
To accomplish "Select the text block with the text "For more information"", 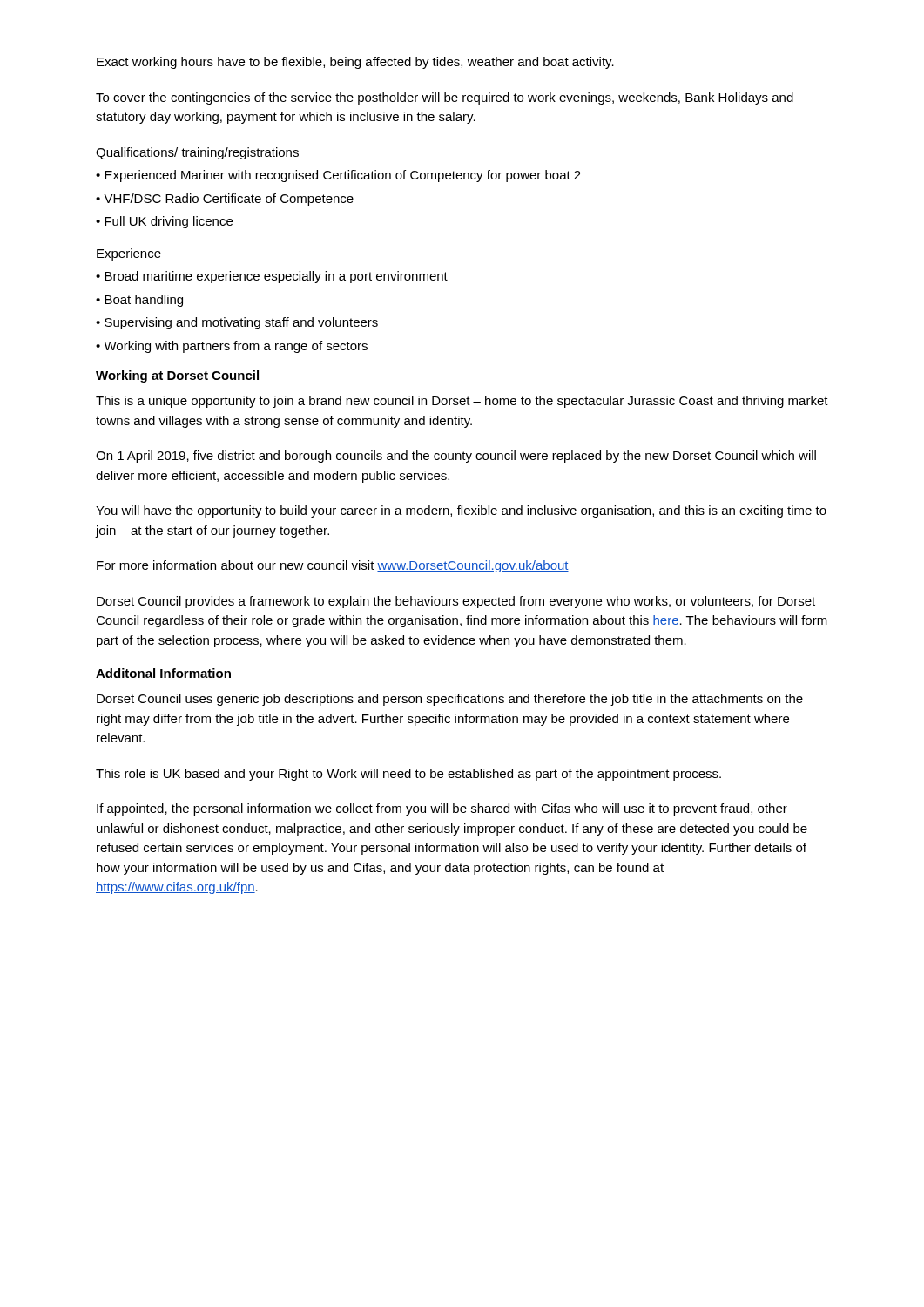I will tap(462, 566).
